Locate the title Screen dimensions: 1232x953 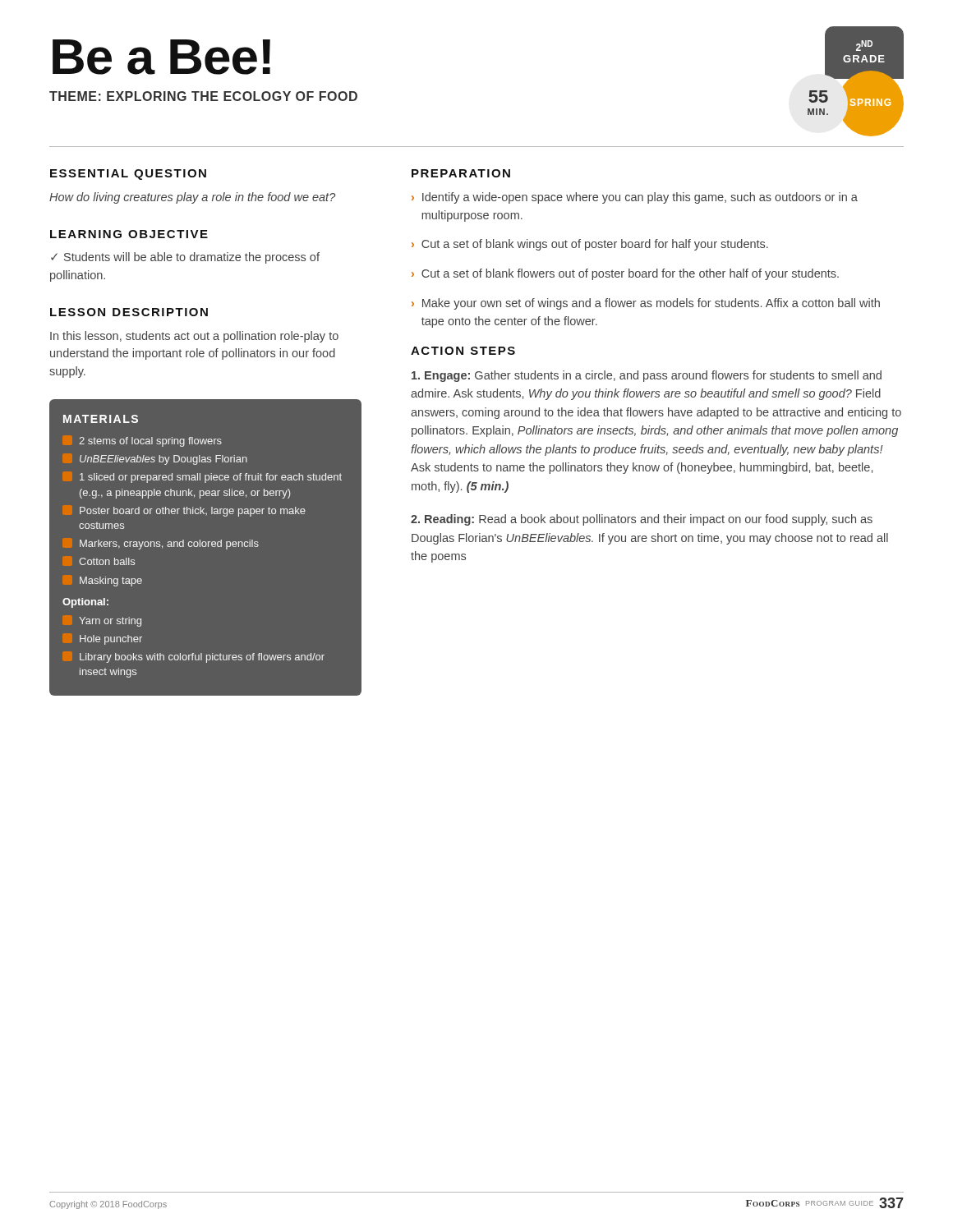[162, 58]
